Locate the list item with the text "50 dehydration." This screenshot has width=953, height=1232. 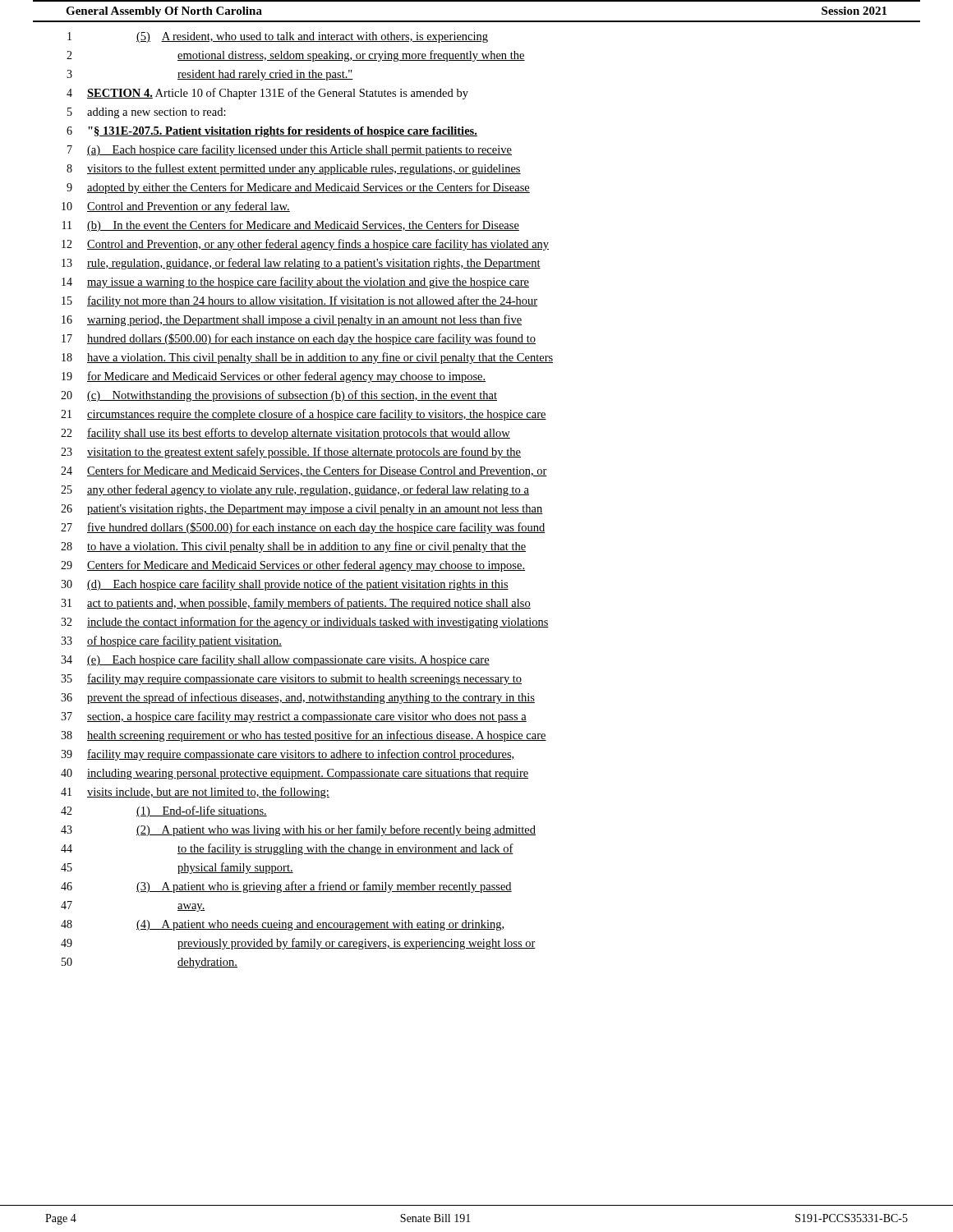click(67, 963)
